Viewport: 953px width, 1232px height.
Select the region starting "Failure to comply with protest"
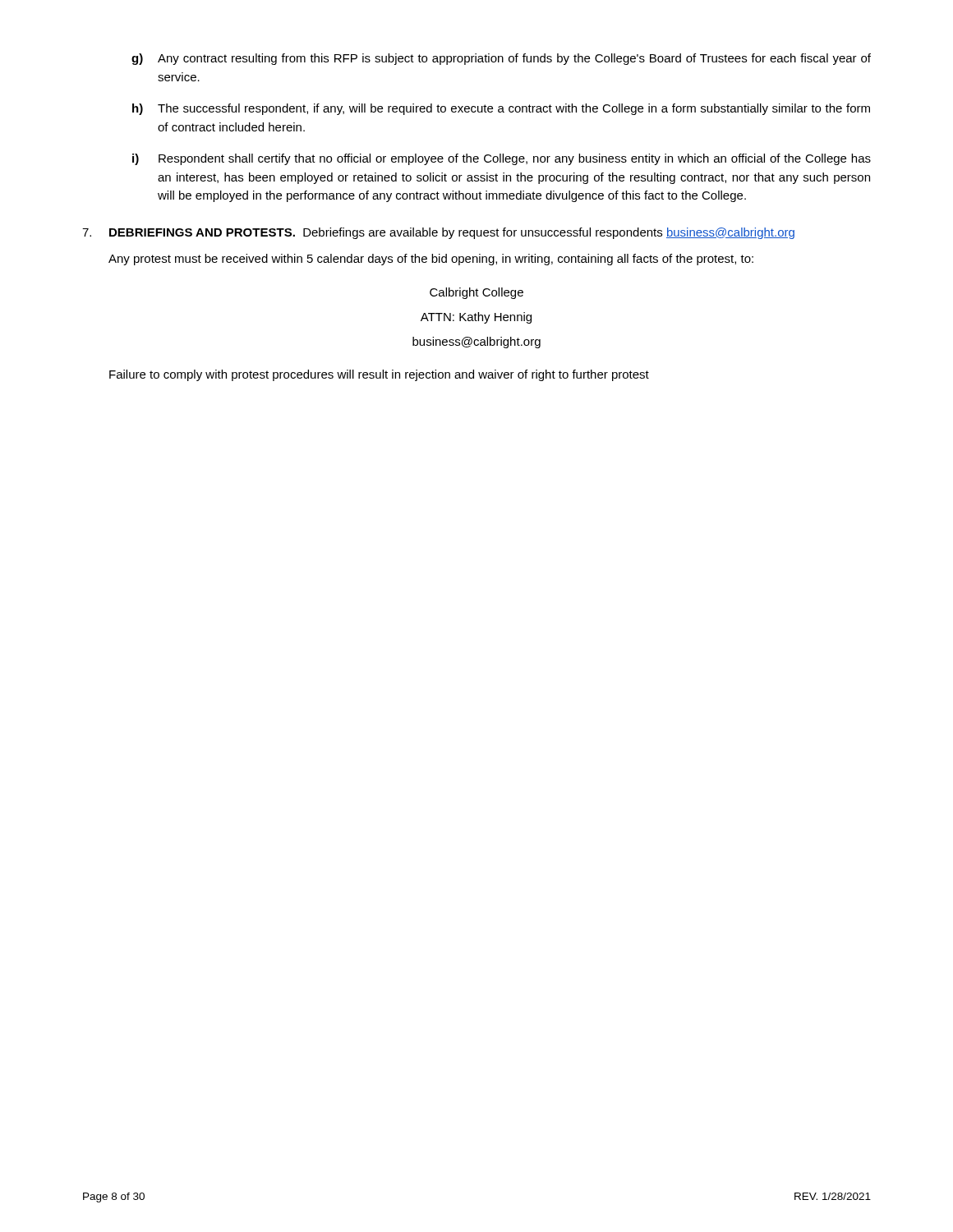[x=379, y=374]
